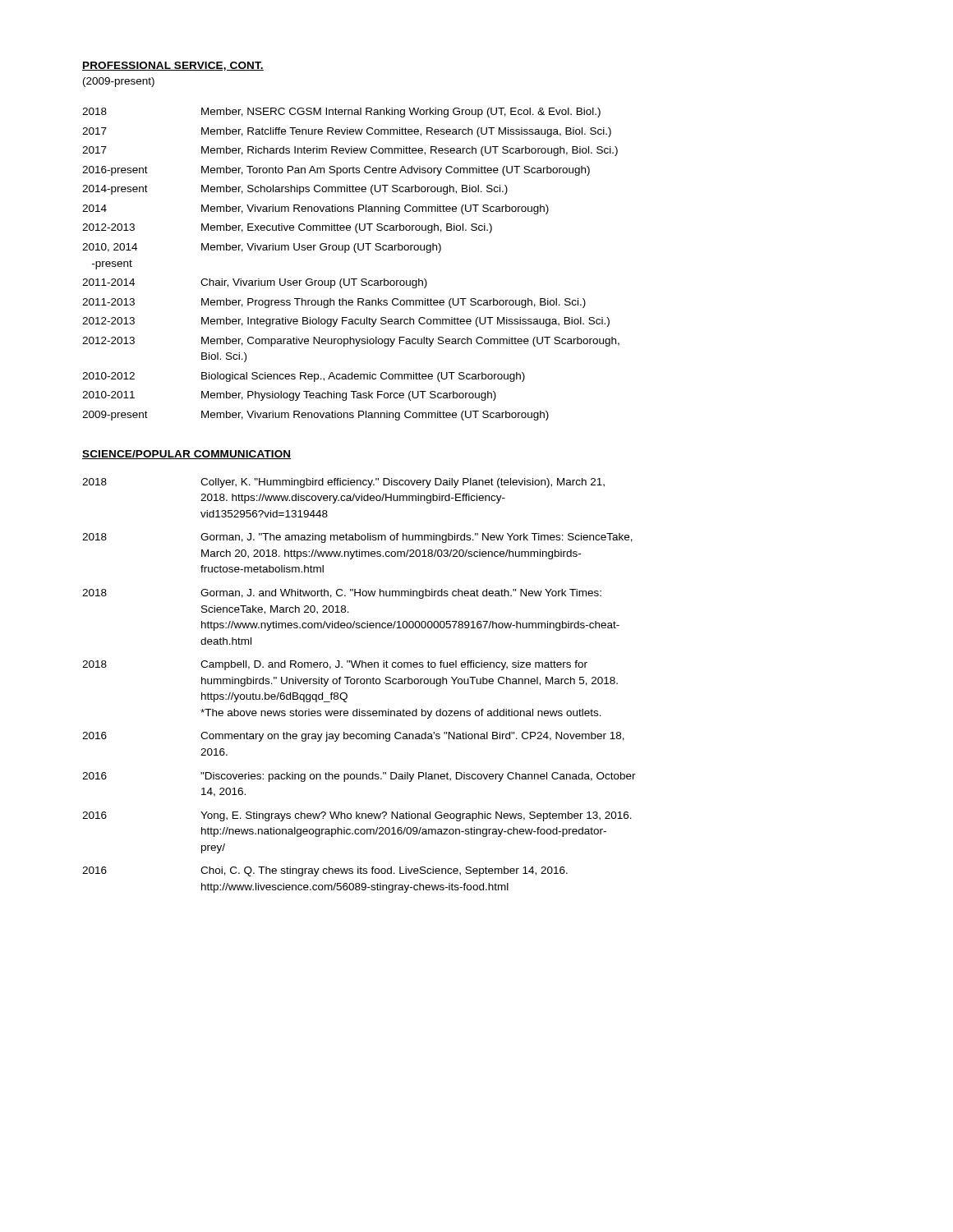
Task: Locate the list item with the text "2016 Commentary on the gray jay becoming Canada's"
Action: click(476, 743)
